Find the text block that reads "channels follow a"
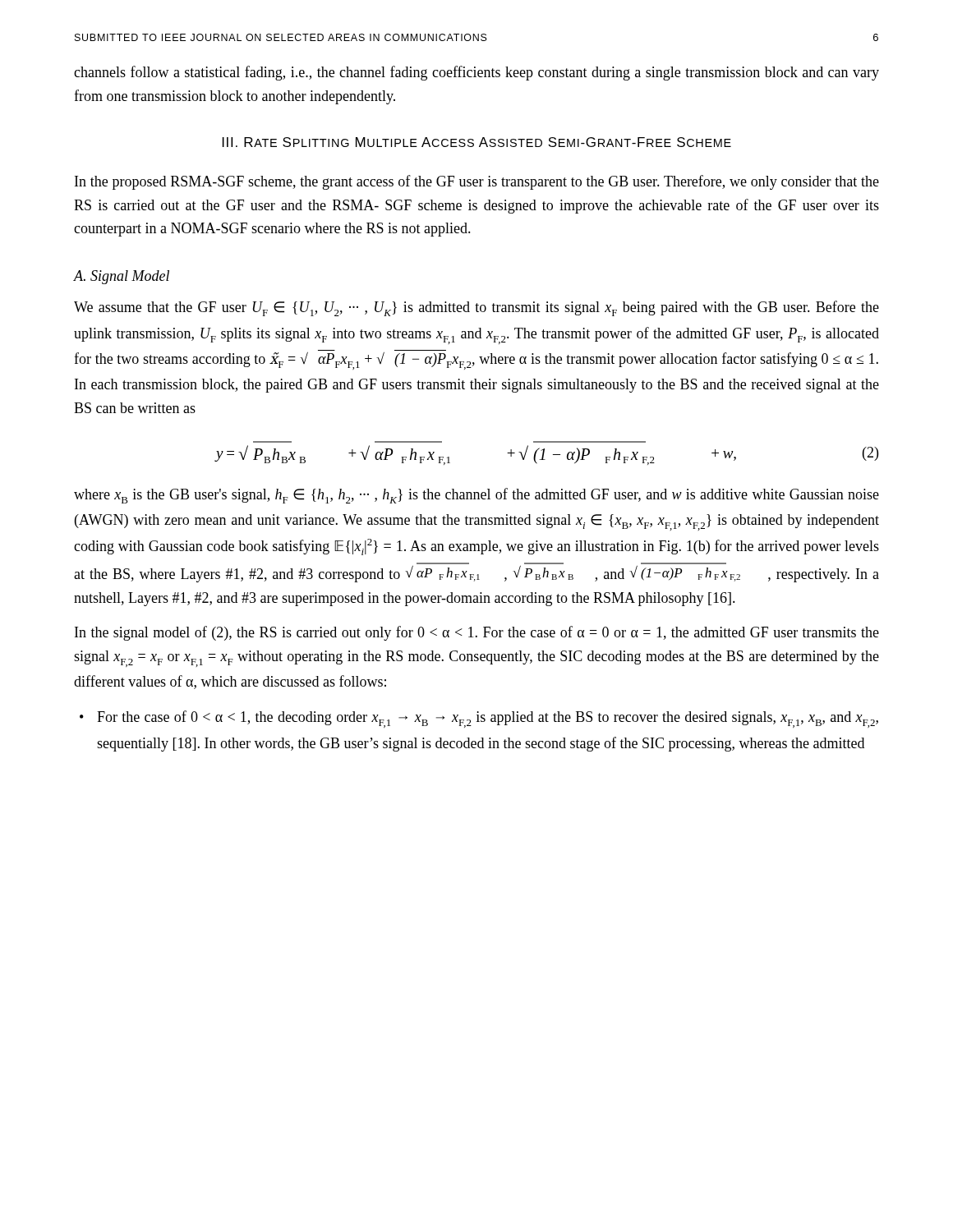 point(476,84)
